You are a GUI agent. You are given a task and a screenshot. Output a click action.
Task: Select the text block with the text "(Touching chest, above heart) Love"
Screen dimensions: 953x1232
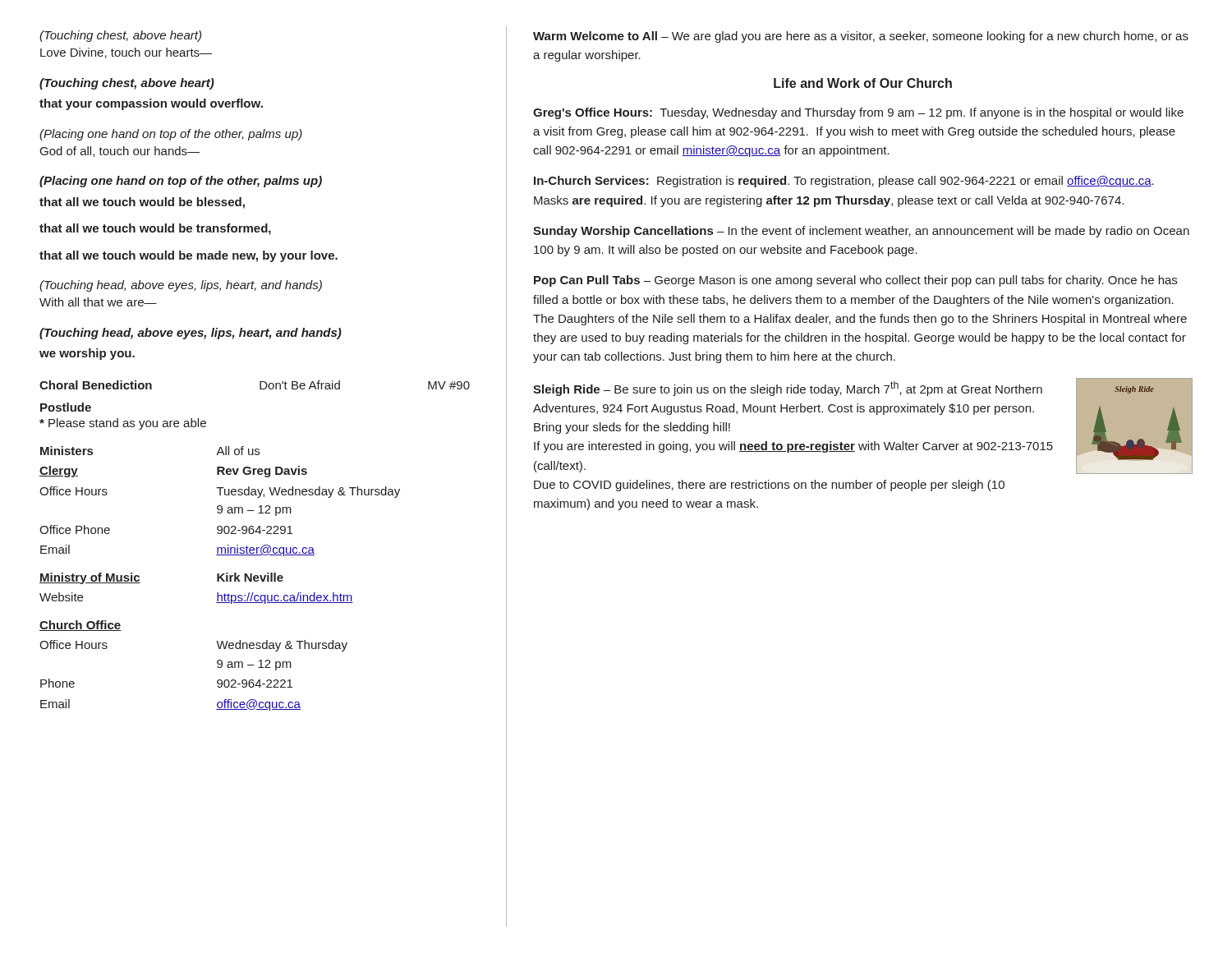tap(120, 36)
